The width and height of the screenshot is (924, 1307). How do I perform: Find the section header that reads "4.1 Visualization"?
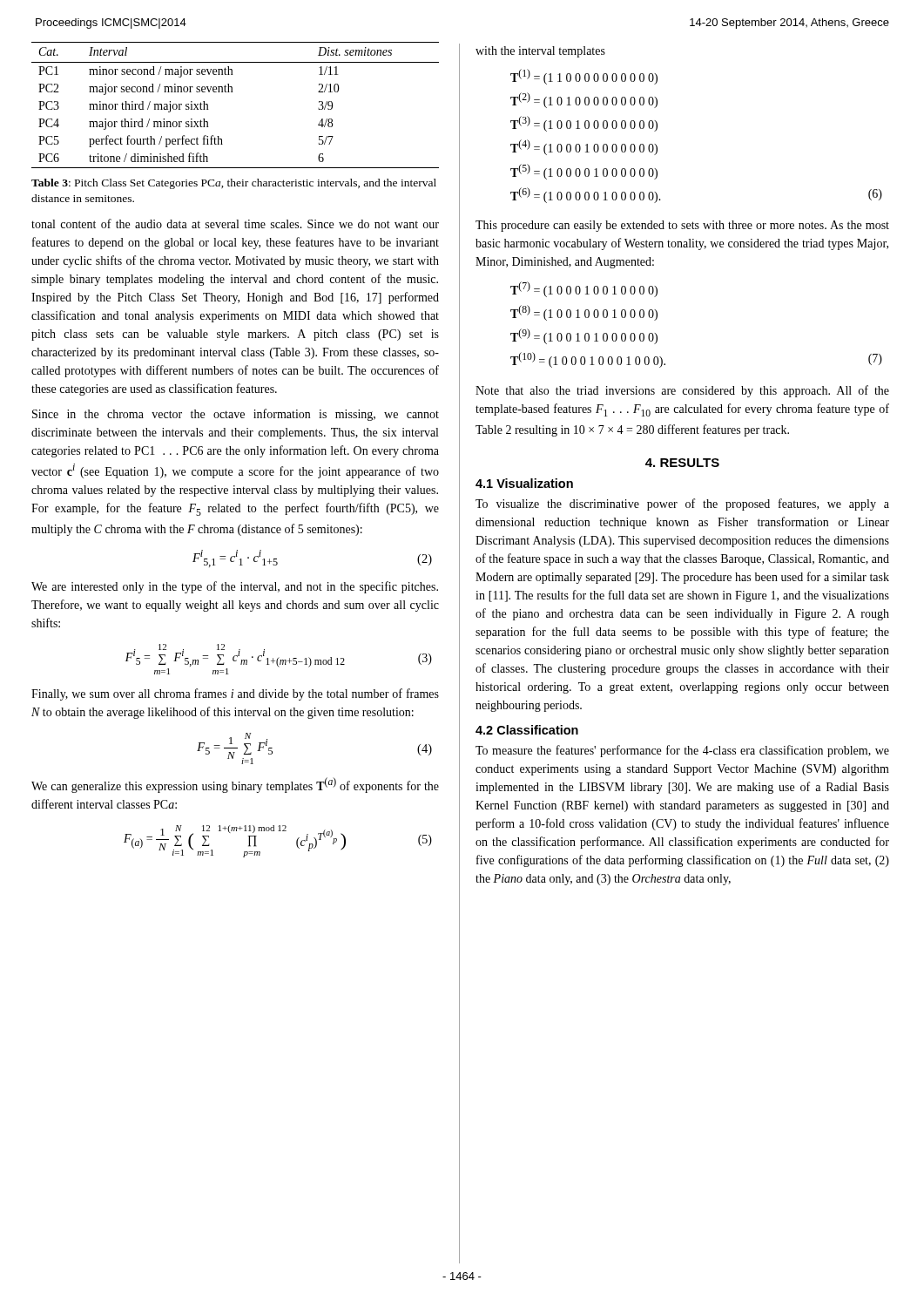[525, 483]
